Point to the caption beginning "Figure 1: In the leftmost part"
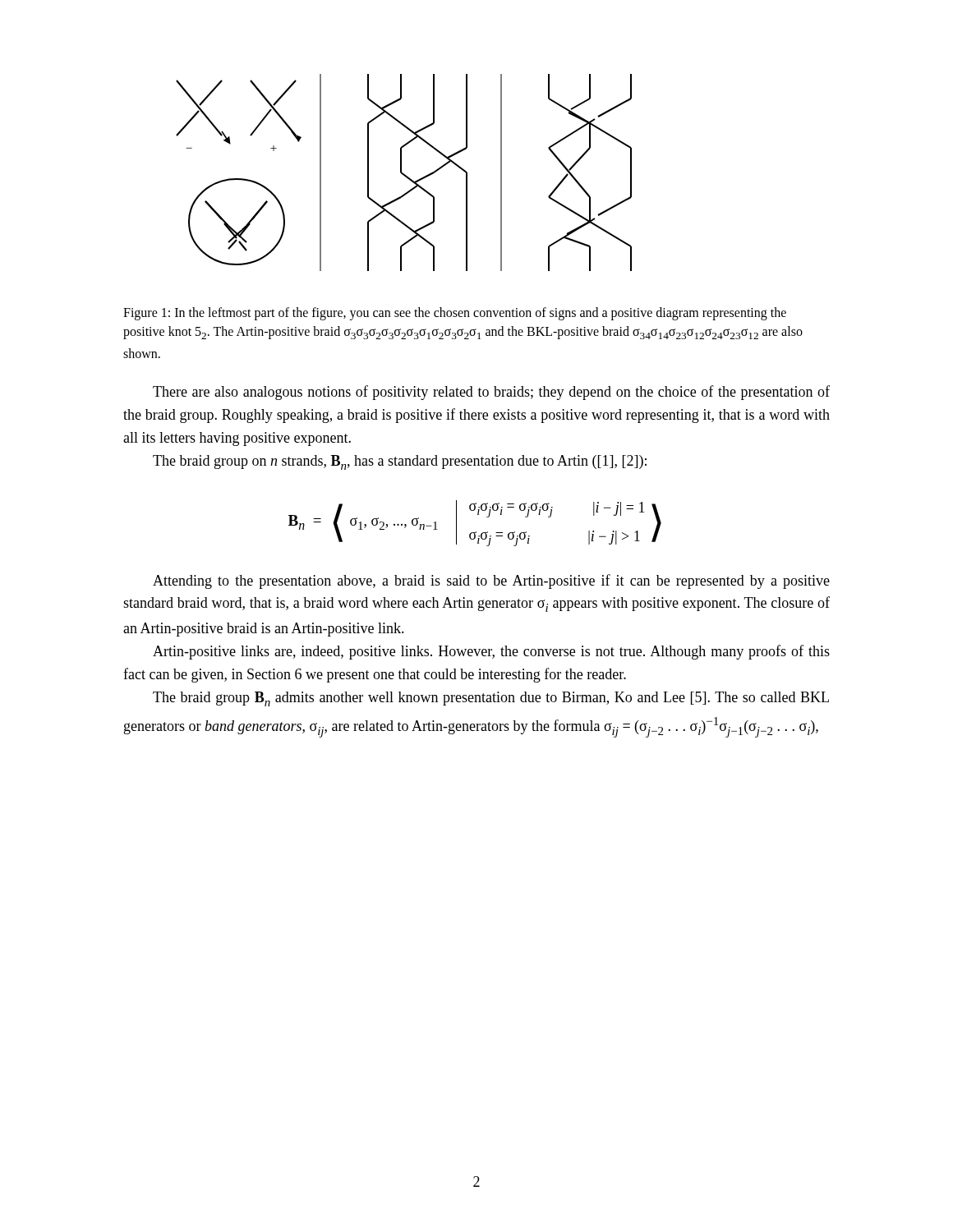This screenshot has height=1232, width=953. (463, 333)
